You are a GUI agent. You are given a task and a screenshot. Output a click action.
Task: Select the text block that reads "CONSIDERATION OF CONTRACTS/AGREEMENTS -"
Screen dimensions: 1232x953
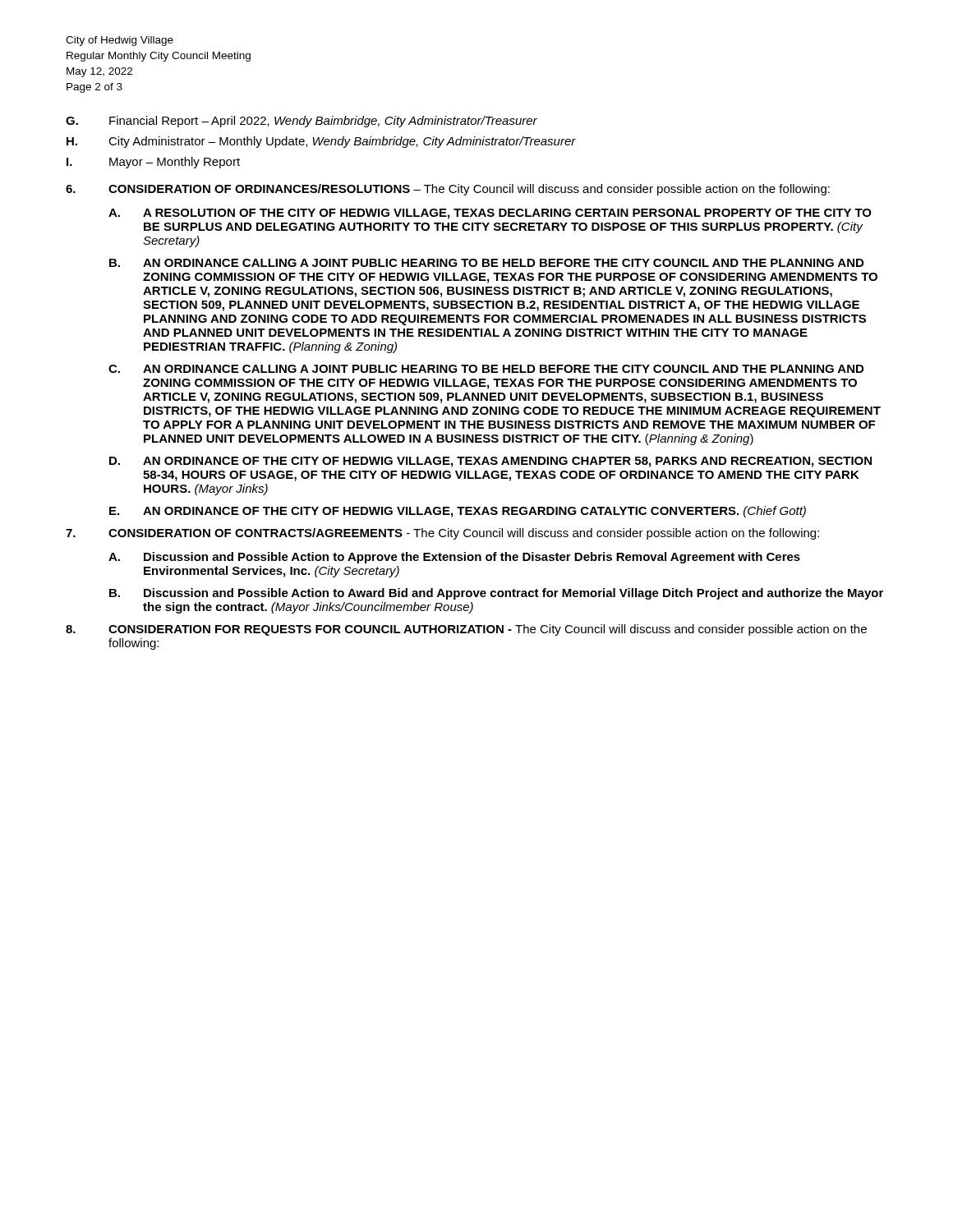[476, 532]
